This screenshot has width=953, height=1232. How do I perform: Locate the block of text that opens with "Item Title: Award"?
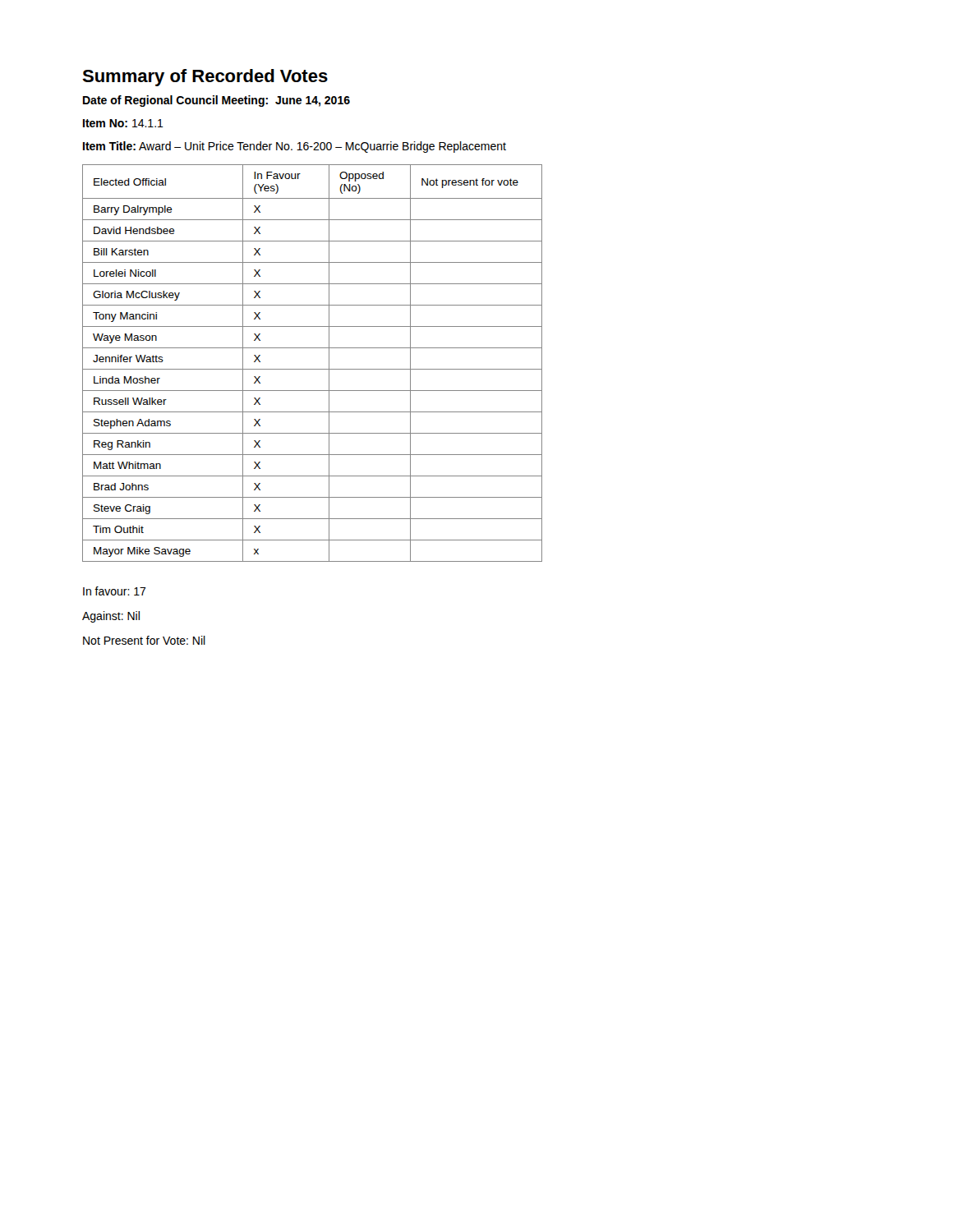pos(294,146)
